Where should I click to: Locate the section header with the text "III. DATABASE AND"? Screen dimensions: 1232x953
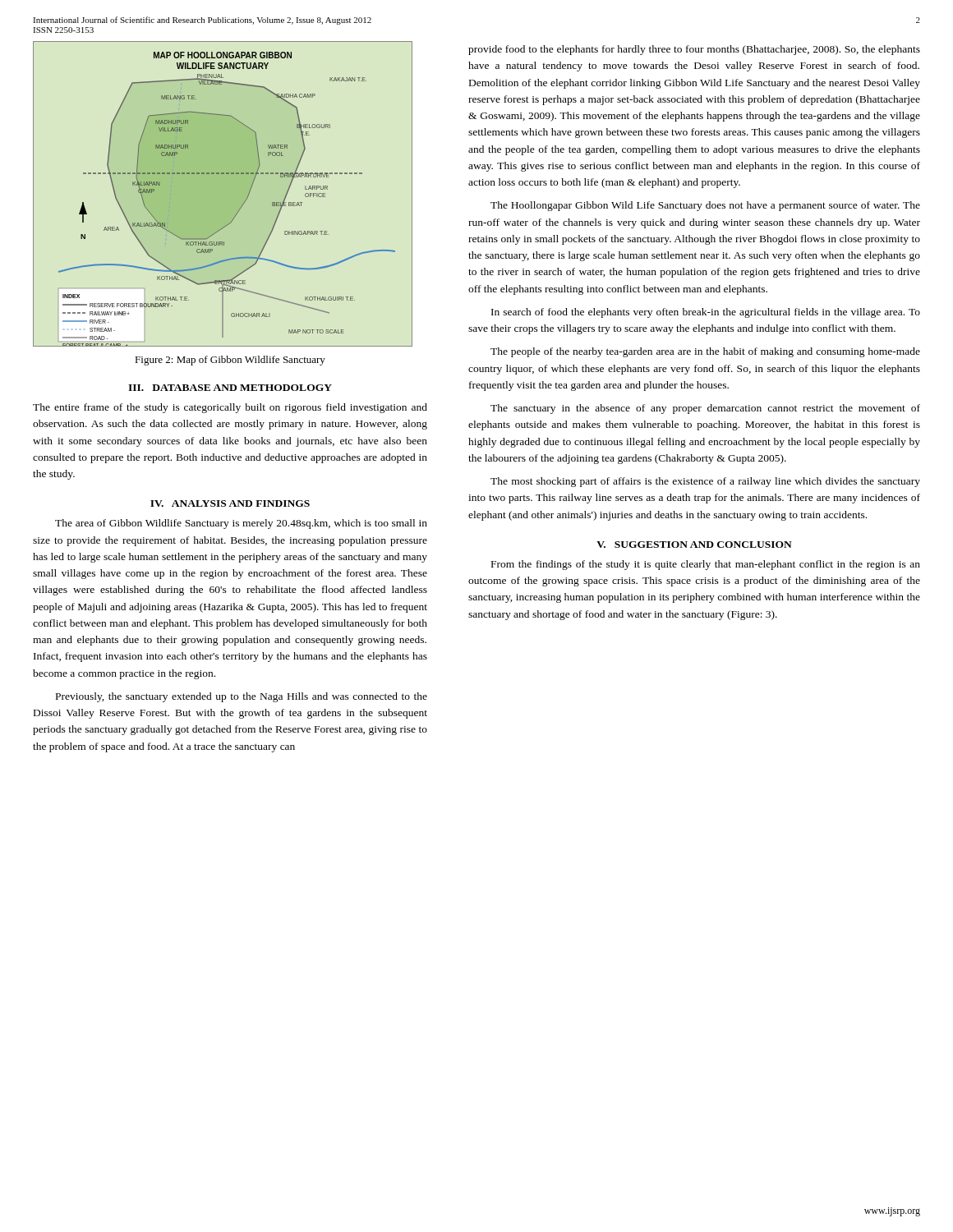(230, 387)
